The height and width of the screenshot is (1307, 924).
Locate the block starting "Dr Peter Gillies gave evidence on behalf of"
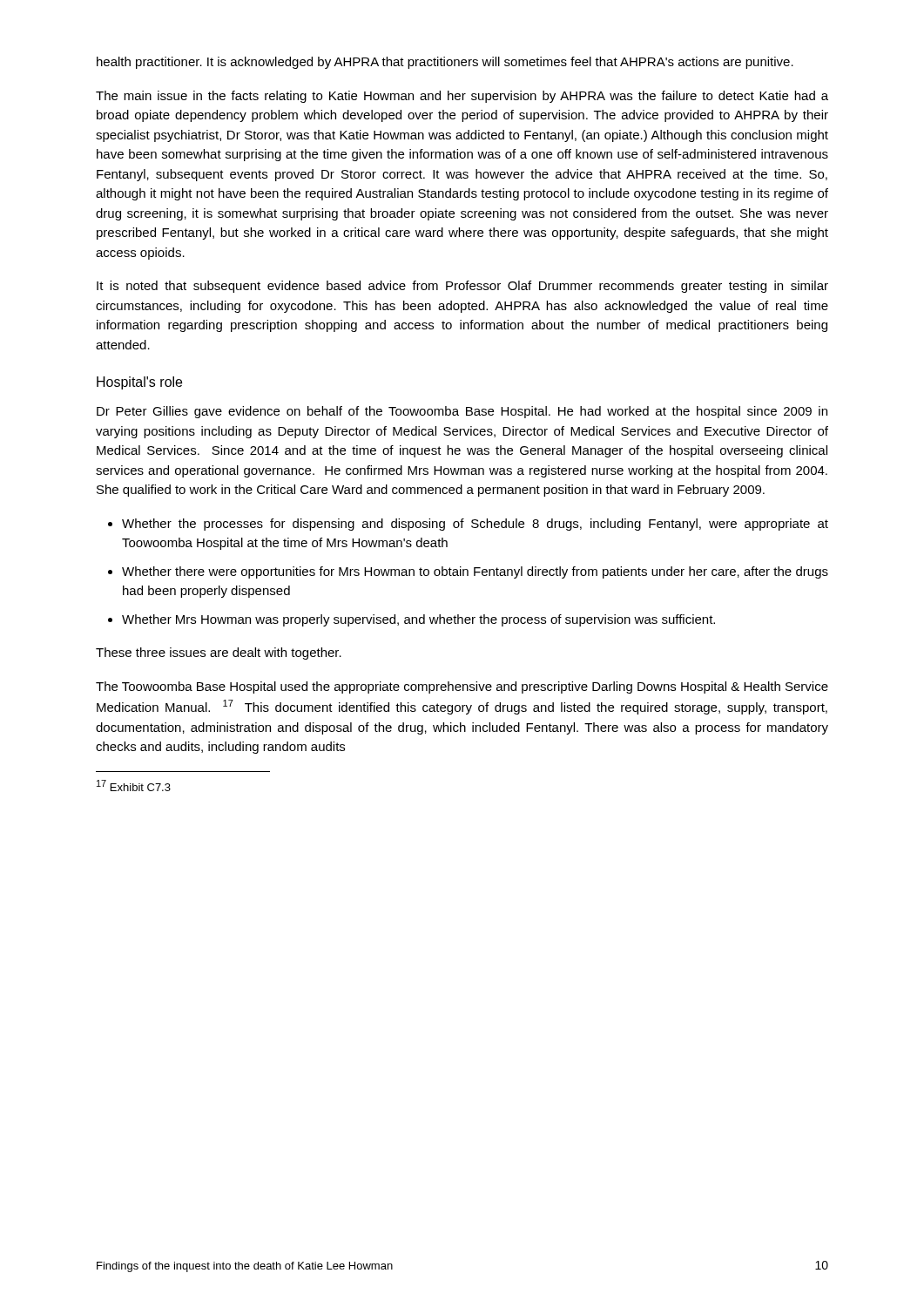[462, 451]
